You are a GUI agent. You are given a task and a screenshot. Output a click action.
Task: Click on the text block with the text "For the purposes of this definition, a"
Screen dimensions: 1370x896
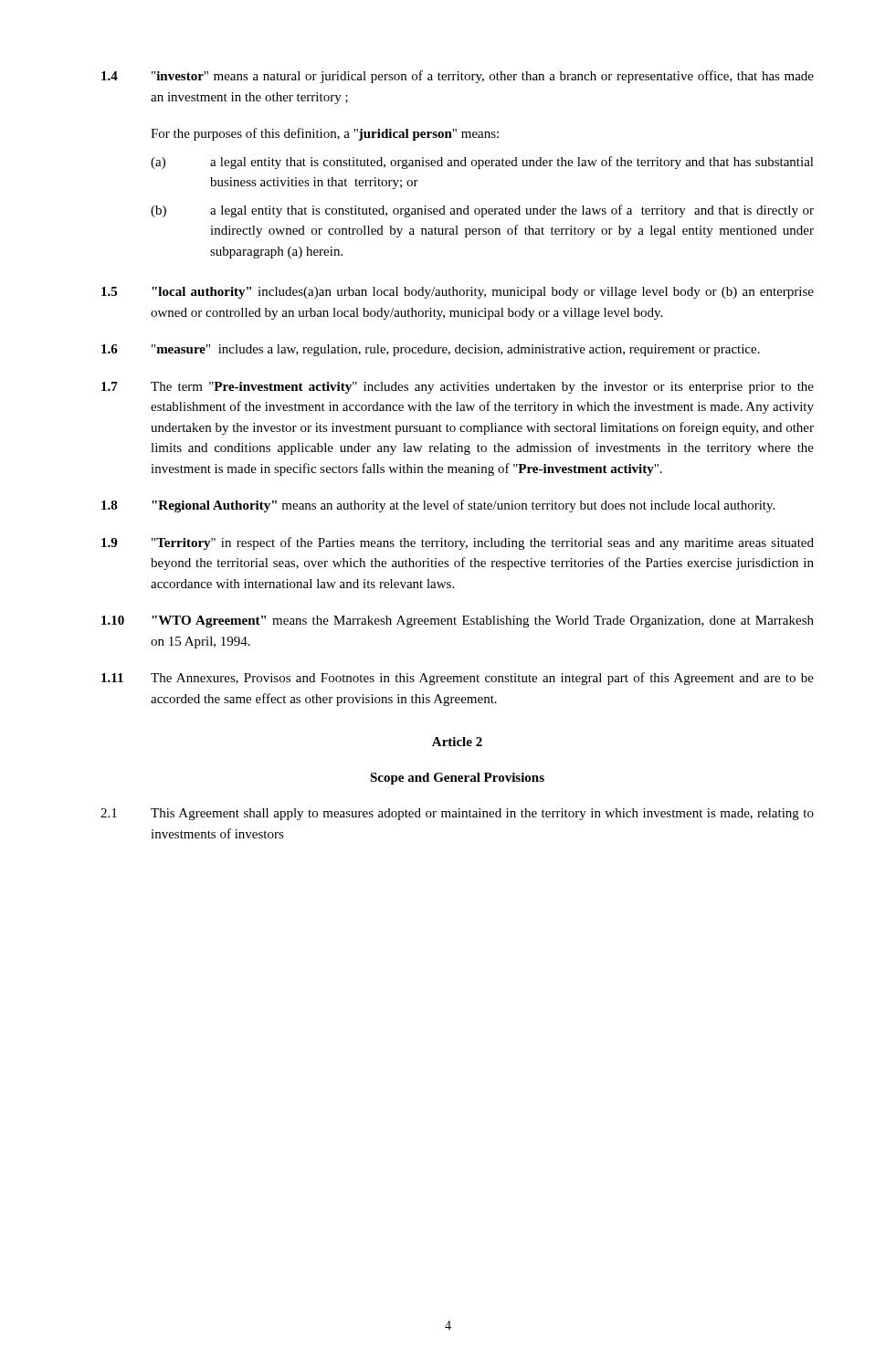tap(325, 133)
